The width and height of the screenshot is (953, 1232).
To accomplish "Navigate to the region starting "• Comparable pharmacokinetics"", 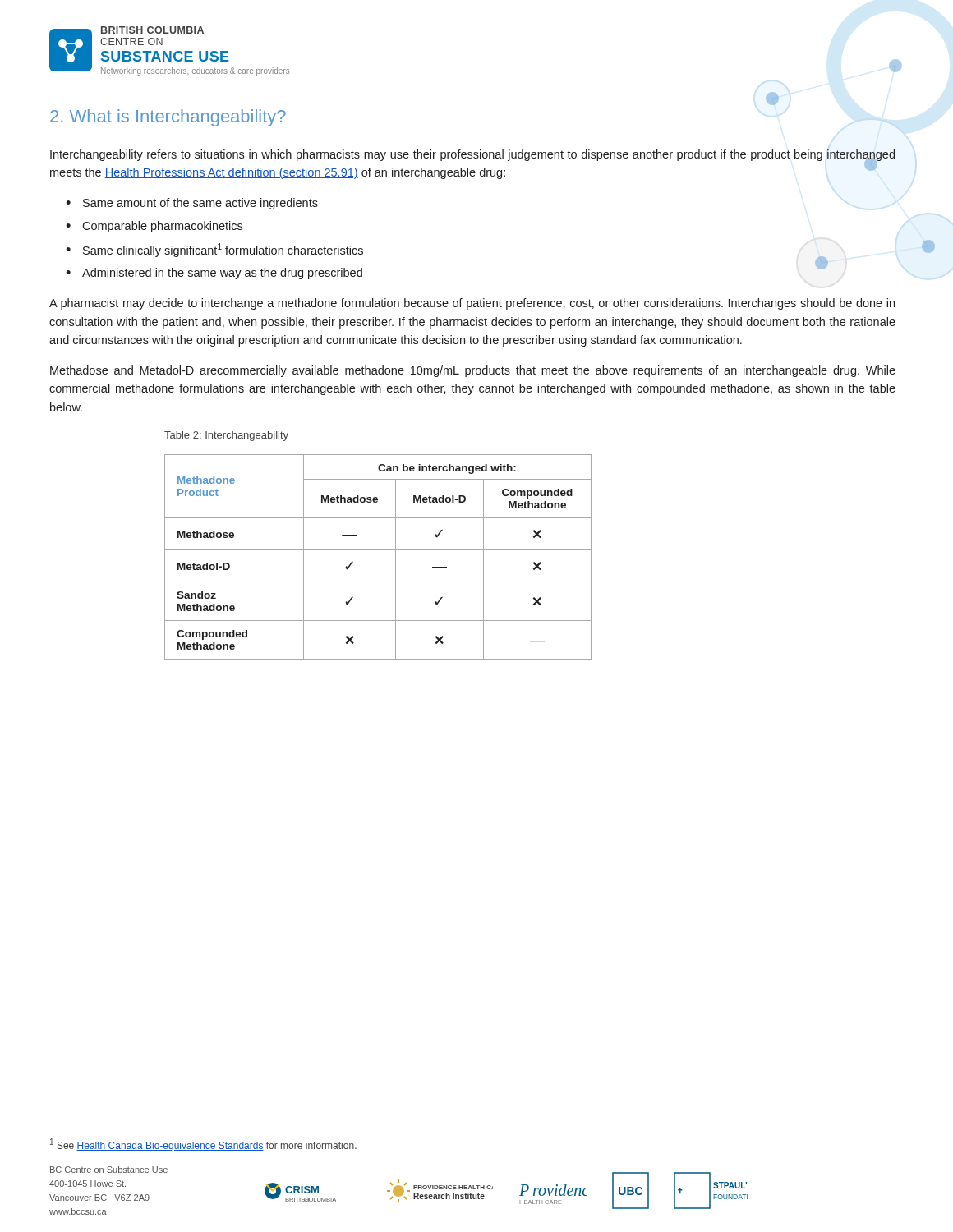I will click(154, 227).
